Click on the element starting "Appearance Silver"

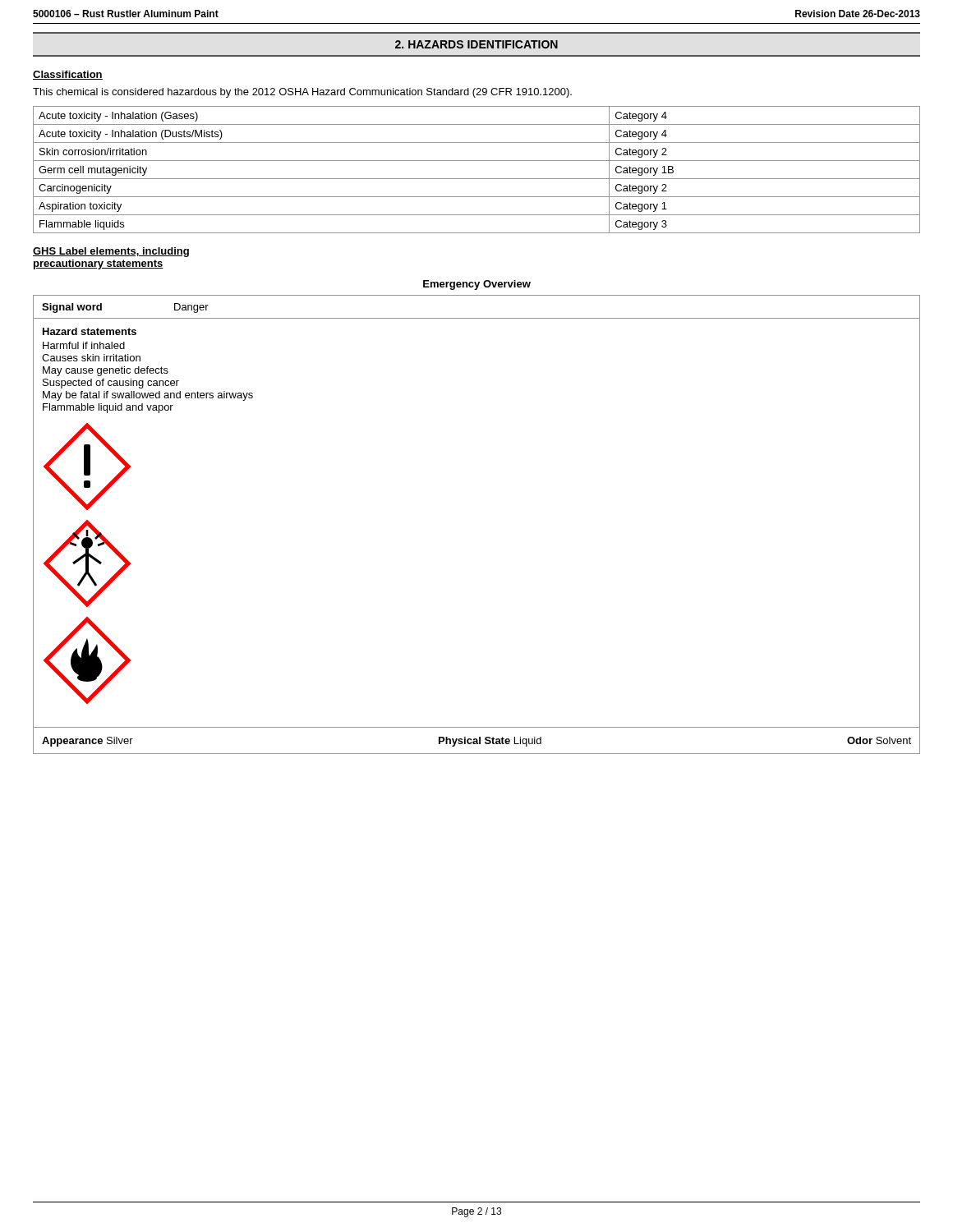(87, 740)
